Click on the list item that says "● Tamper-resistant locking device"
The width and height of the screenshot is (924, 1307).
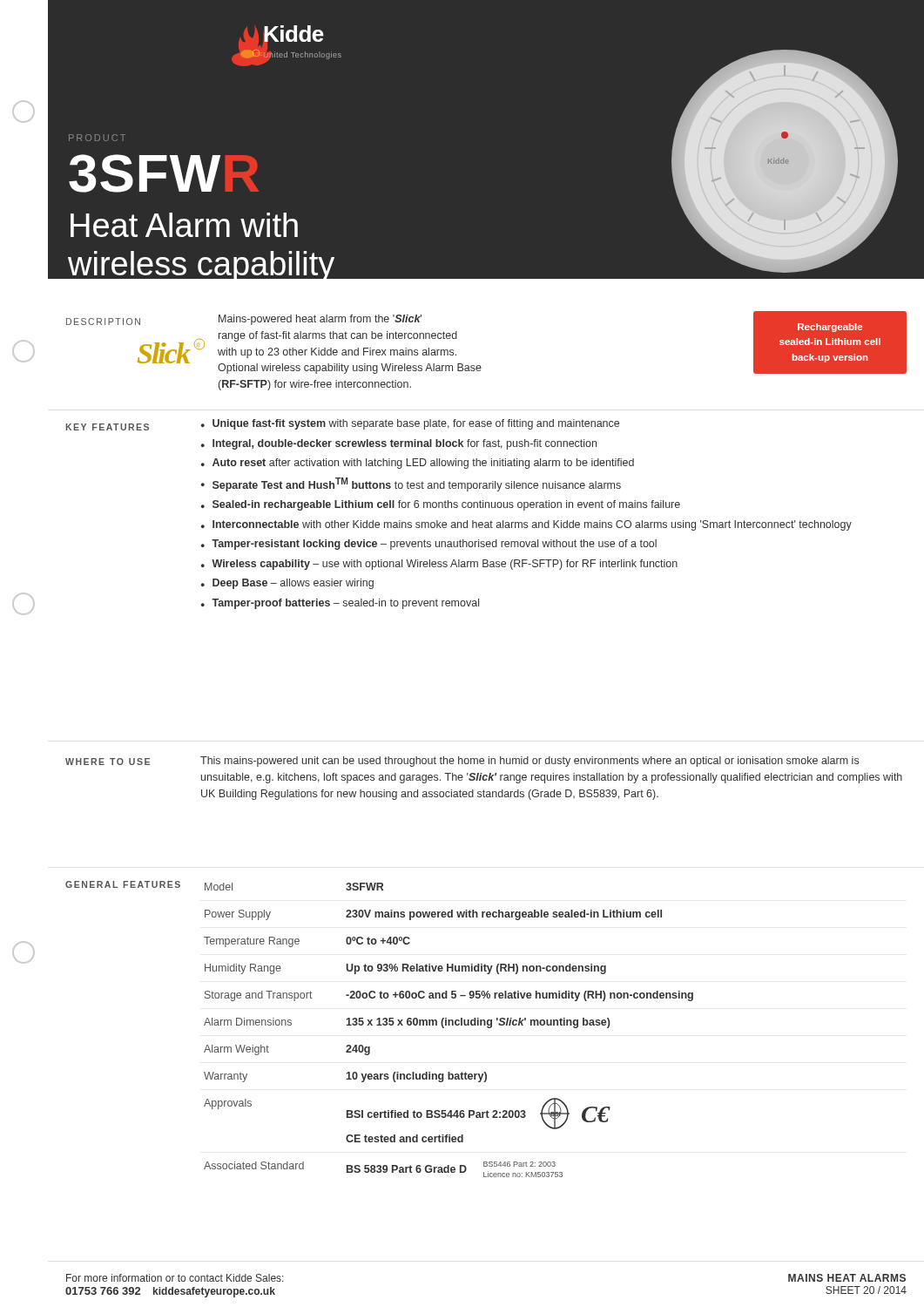tap(429, 544)
